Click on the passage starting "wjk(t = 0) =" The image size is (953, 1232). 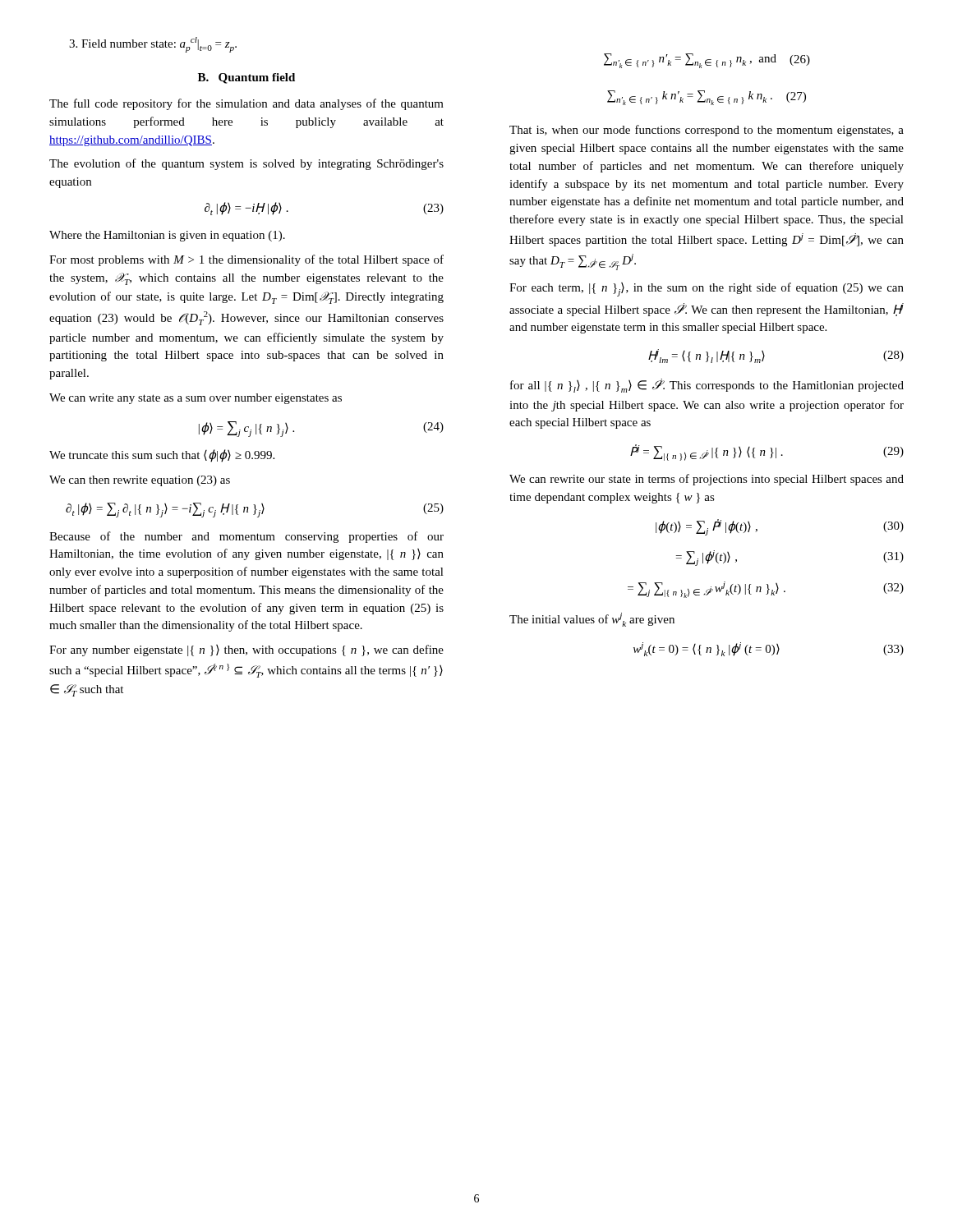click(x=768, y=649)
